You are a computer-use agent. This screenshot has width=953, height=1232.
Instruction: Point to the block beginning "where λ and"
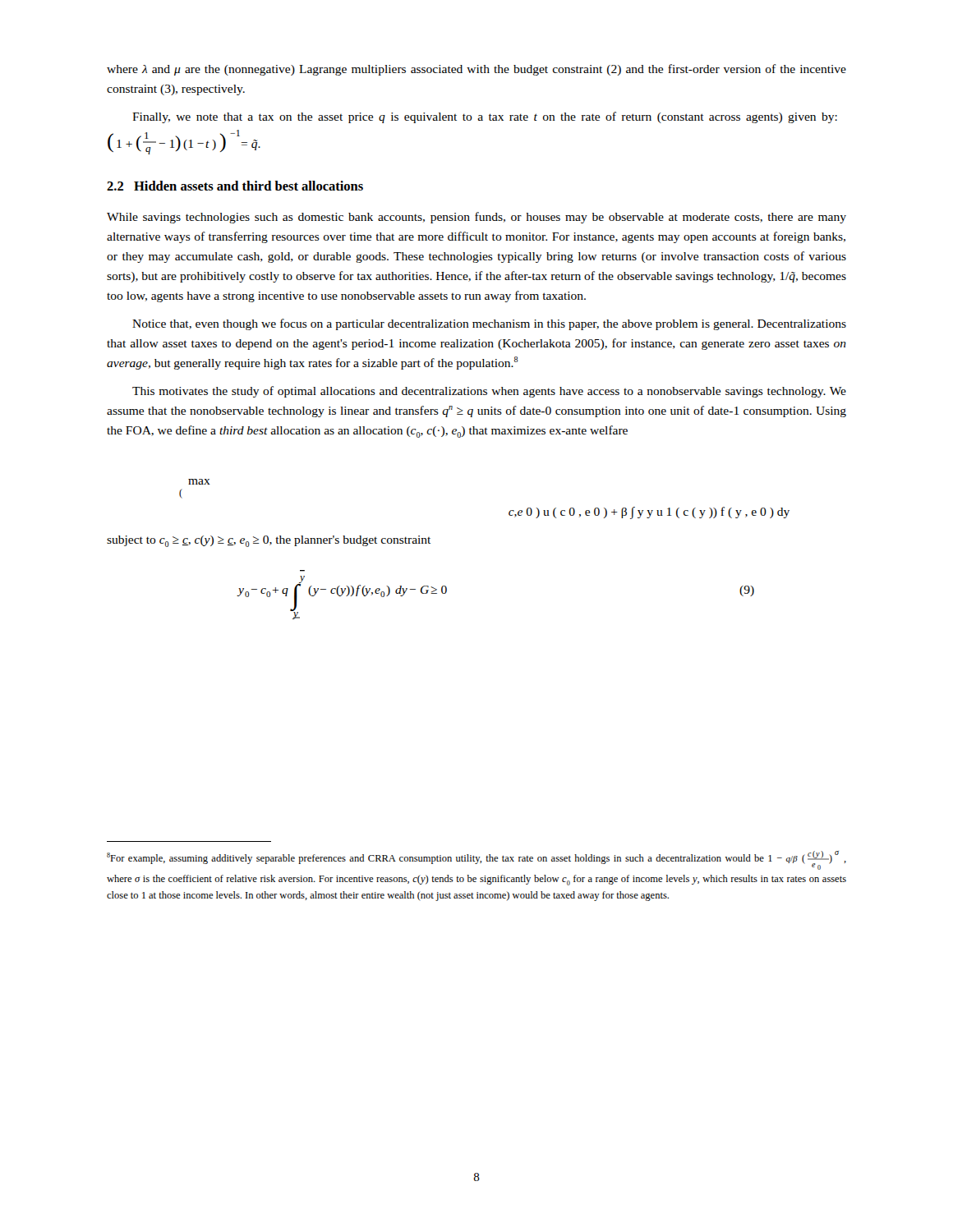pos(476,78)
